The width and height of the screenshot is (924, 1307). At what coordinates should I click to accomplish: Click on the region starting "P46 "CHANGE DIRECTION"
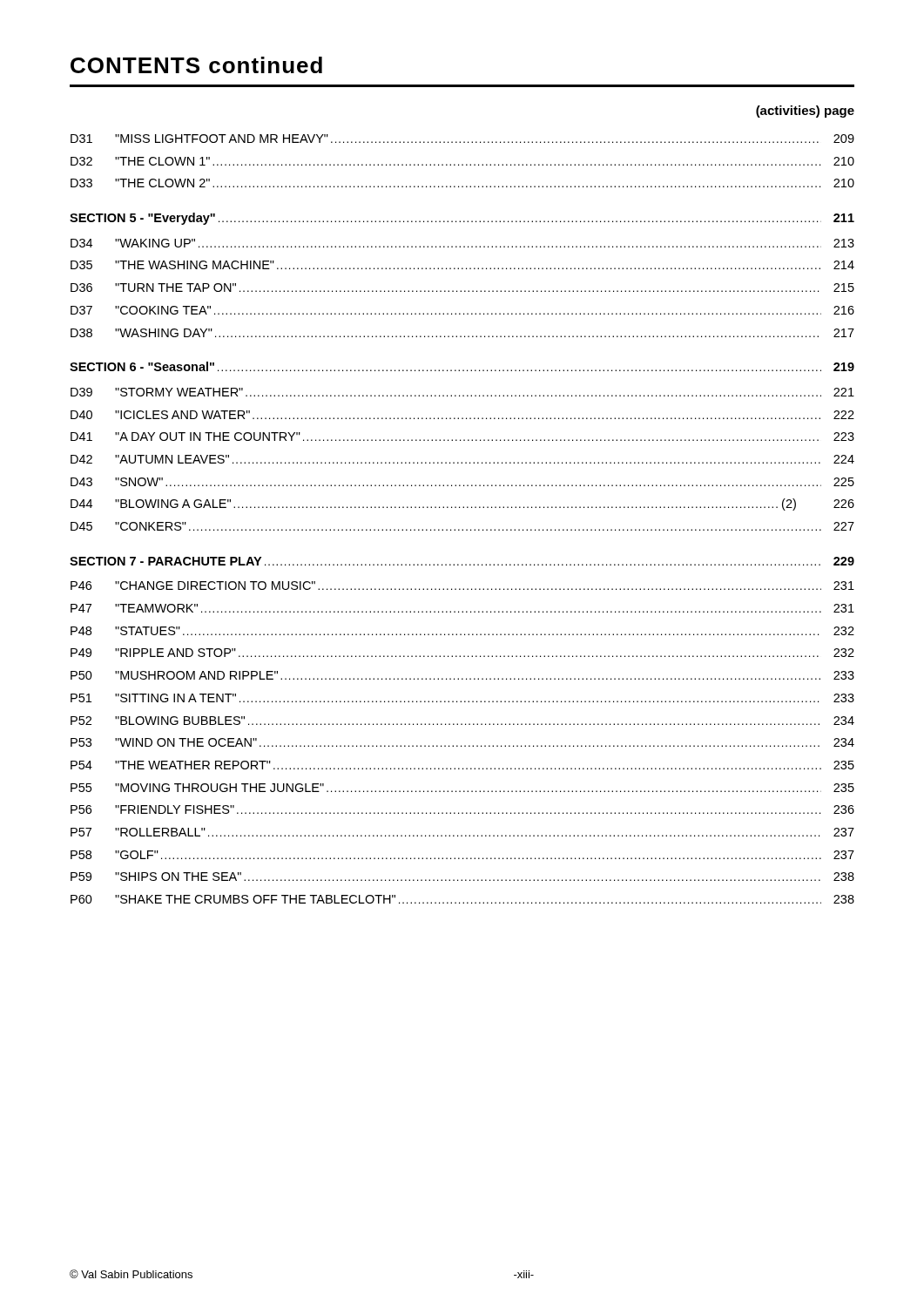tap(462, 587)
